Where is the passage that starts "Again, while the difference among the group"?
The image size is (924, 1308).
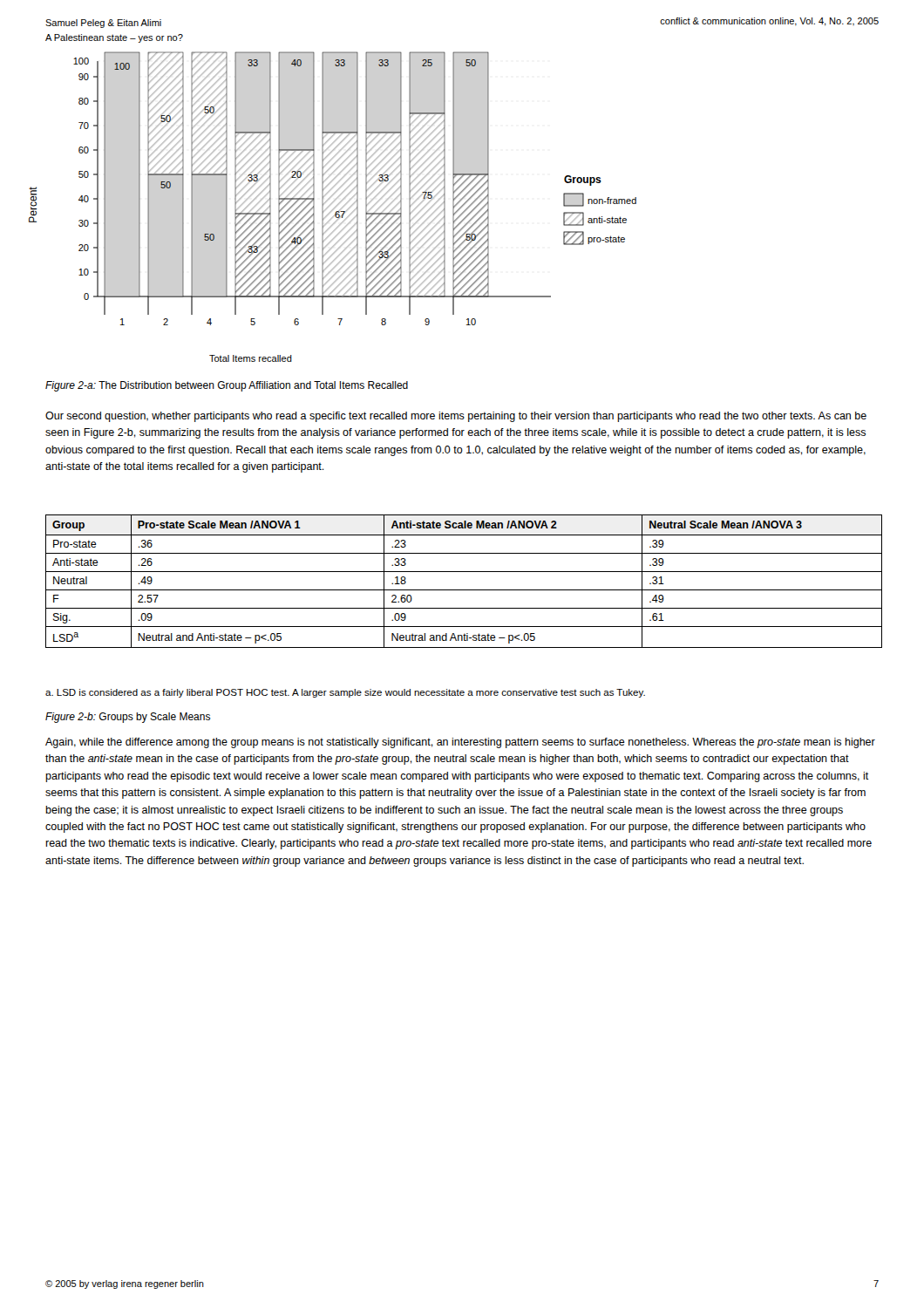coord(460,801)
